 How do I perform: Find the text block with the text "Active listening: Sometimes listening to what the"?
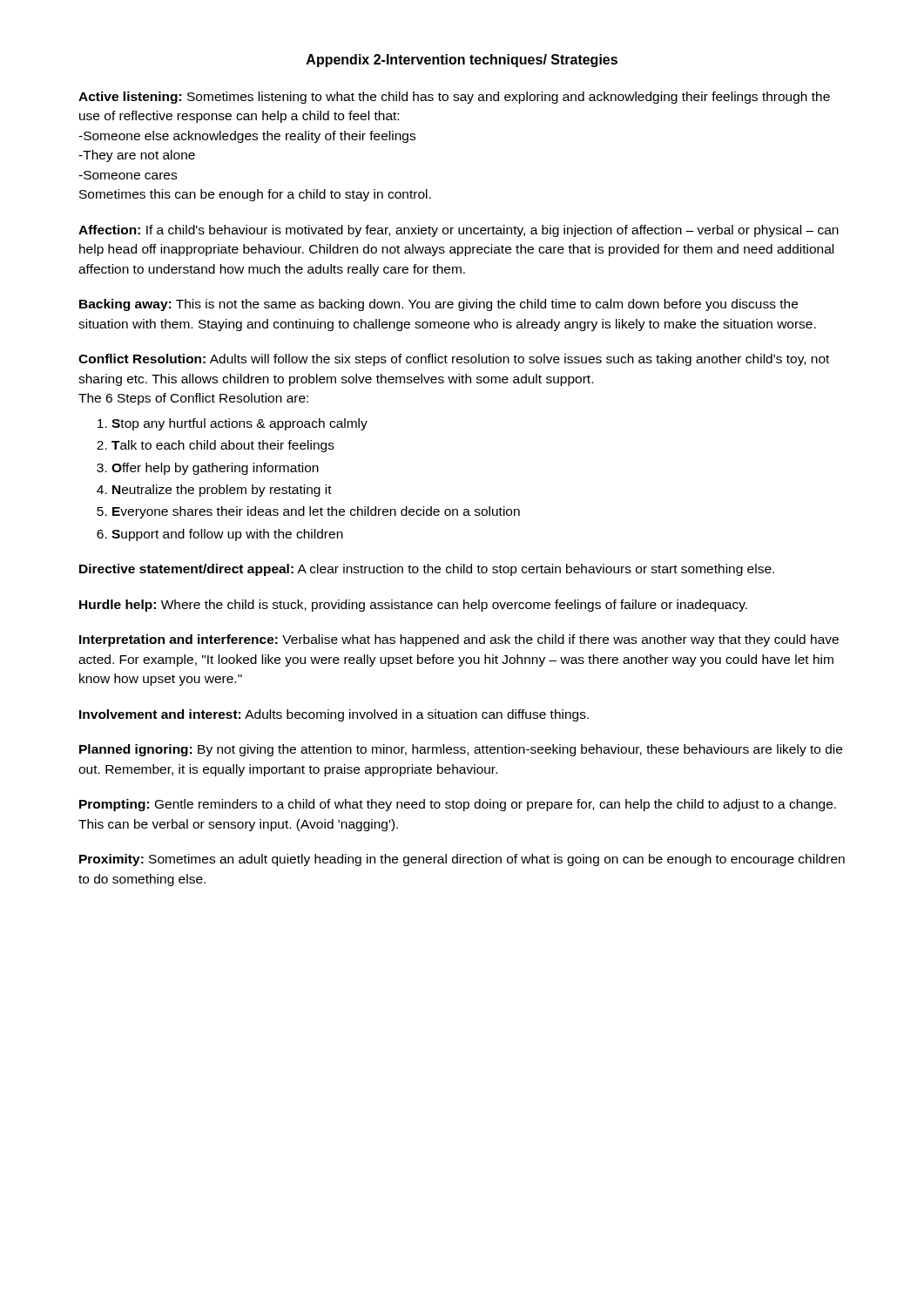coord(454,98)
